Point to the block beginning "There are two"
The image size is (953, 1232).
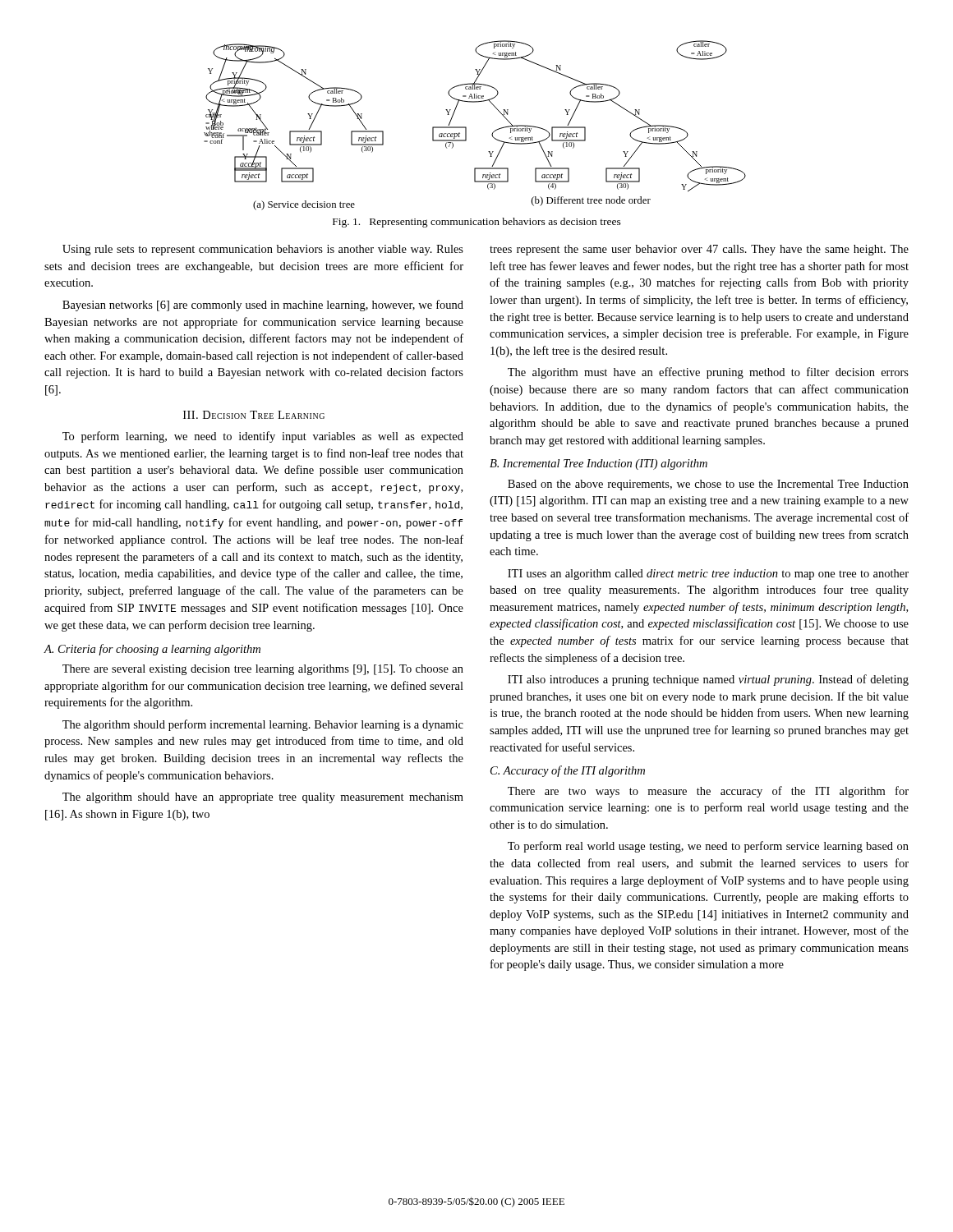(699, 878)
